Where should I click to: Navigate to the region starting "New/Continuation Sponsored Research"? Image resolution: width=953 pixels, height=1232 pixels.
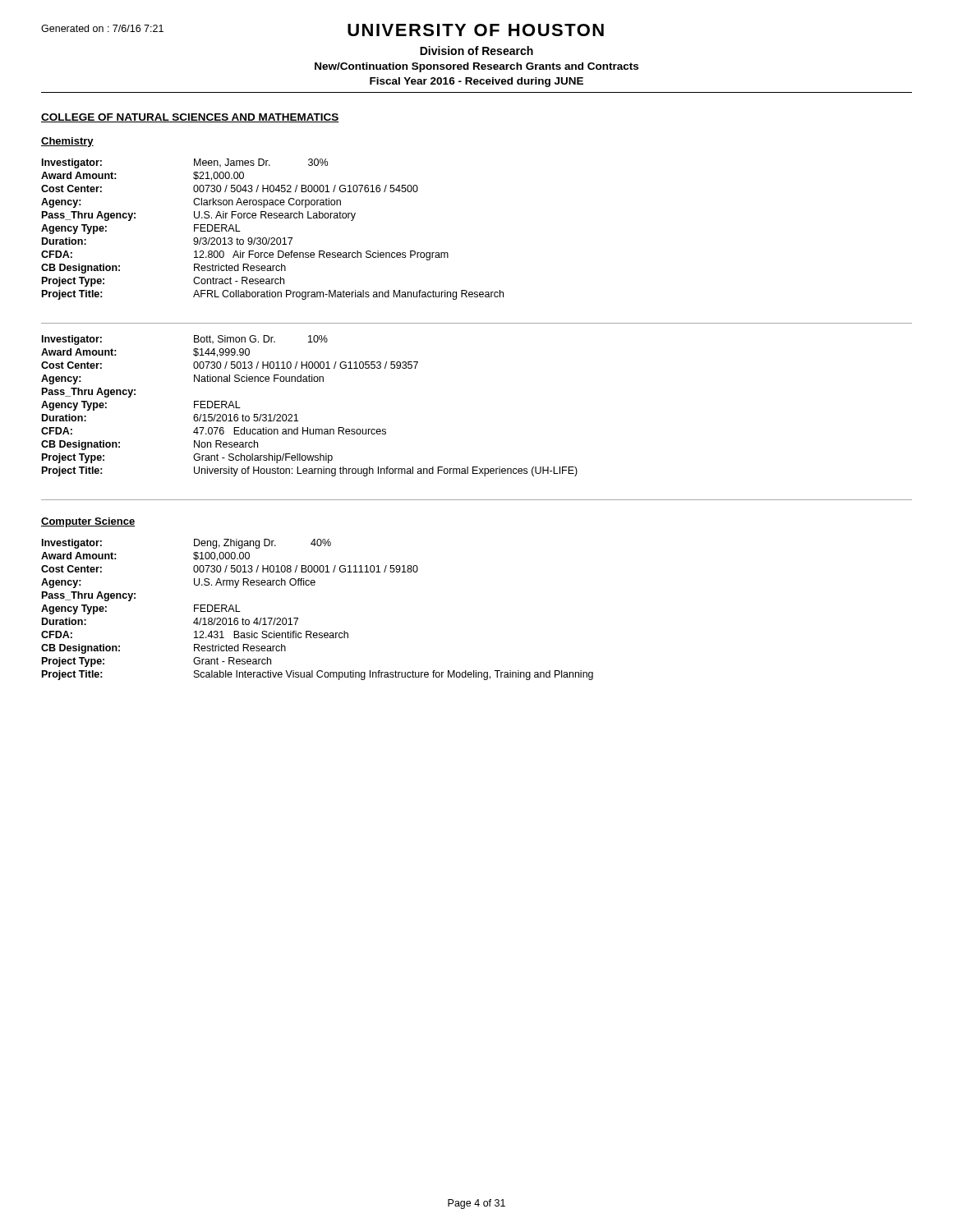(476, 66)
